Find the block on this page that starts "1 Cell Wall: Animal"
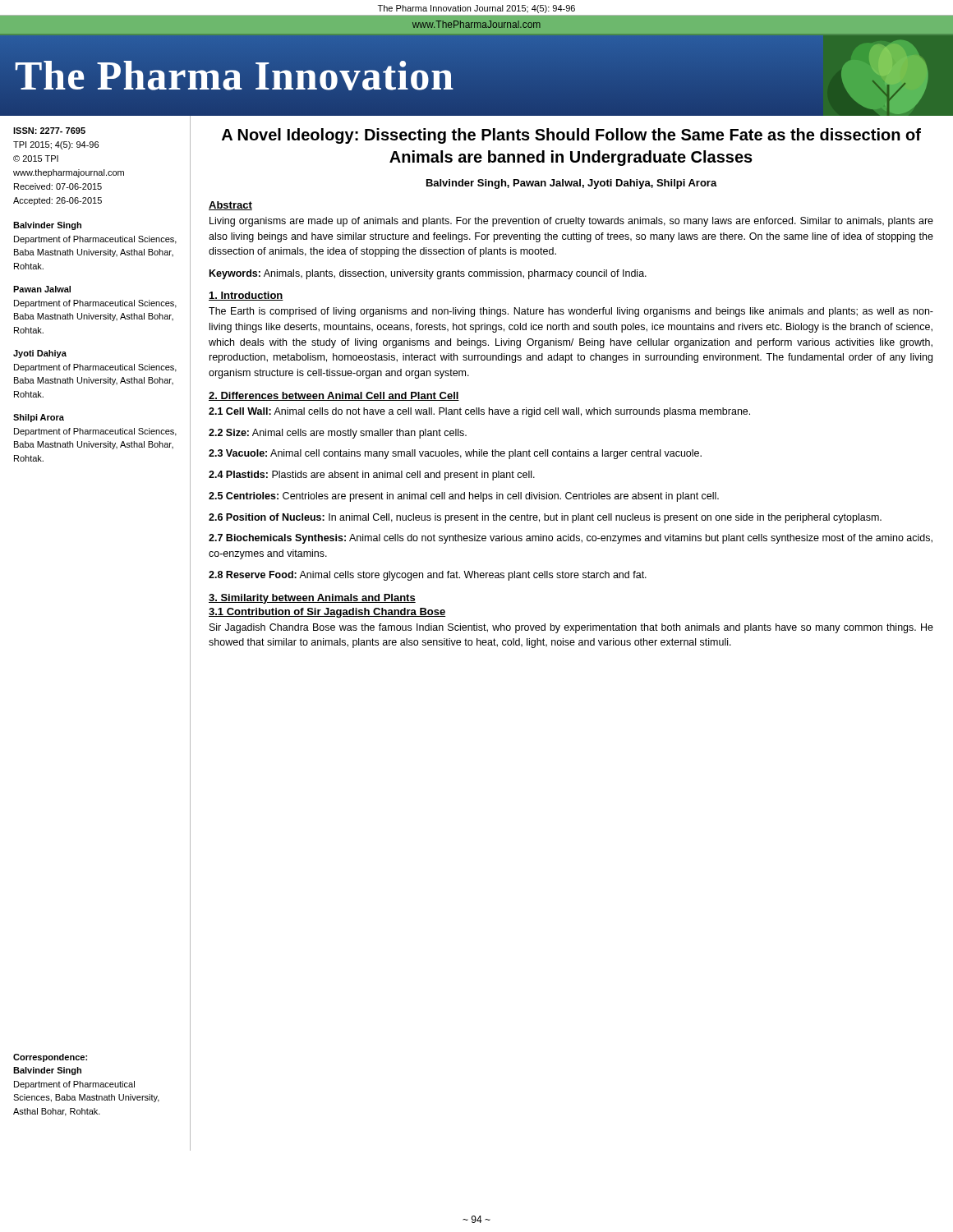The width and height of the screenshot is (953, 1232). click(x=480, y=411)
